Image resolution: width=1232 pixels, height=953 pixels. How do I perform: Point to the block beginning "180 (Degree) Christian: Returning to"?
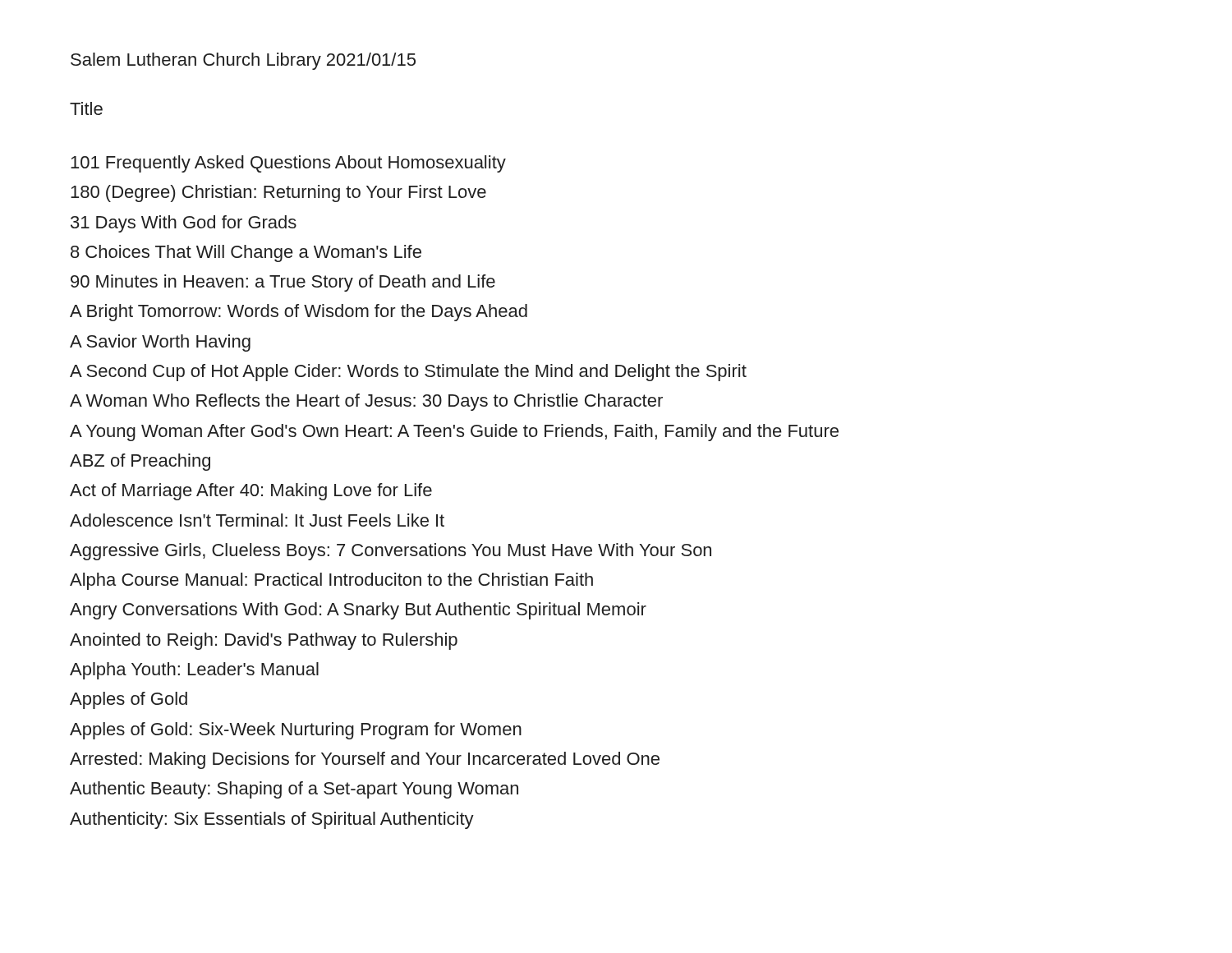click(278, 192)
